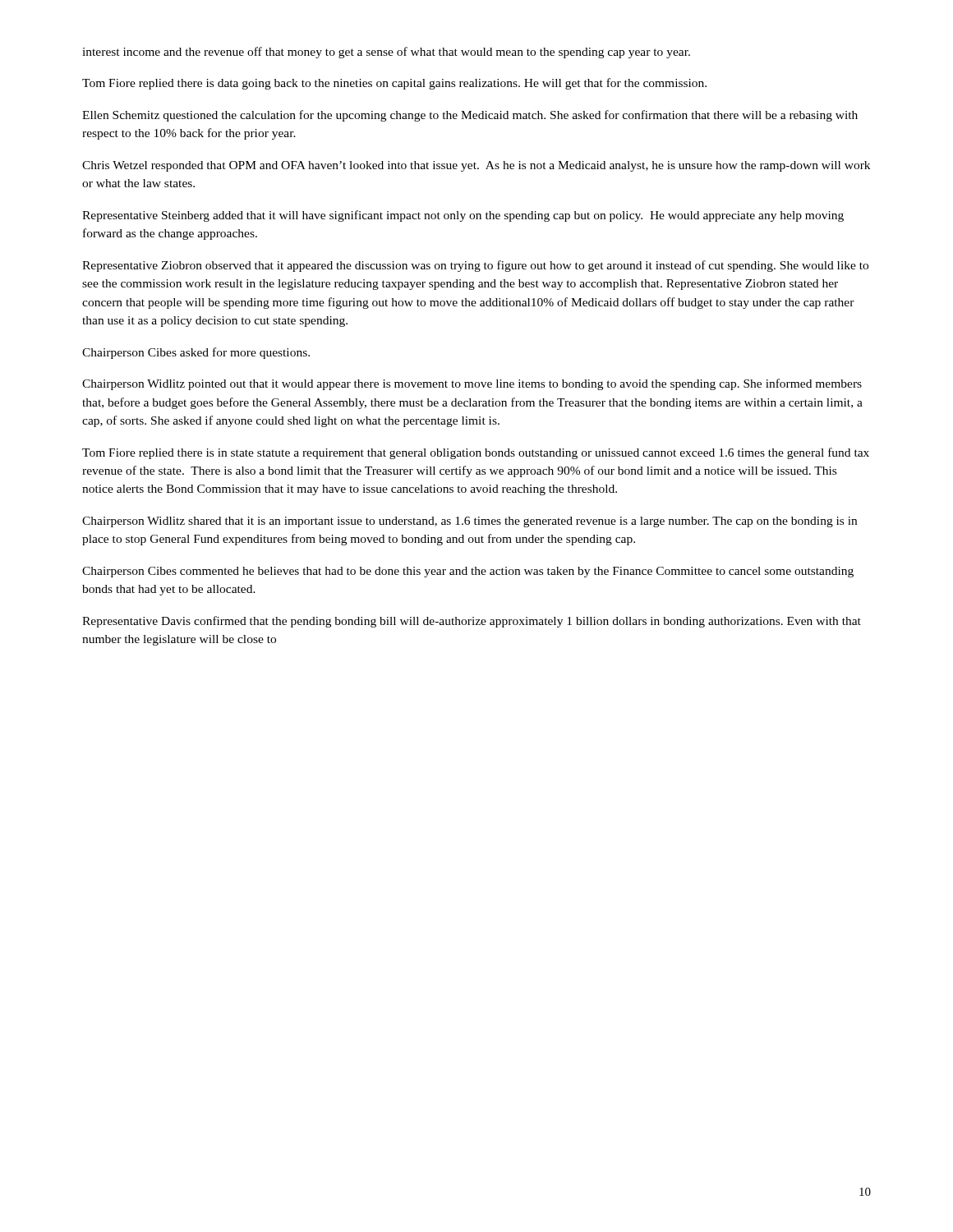Image resolution: width=953 pixels, height=1232 pixels.
Task: Locate the text block that reads "Chairperson Widlitz pointed out that it would appear"
Action: 472,402
